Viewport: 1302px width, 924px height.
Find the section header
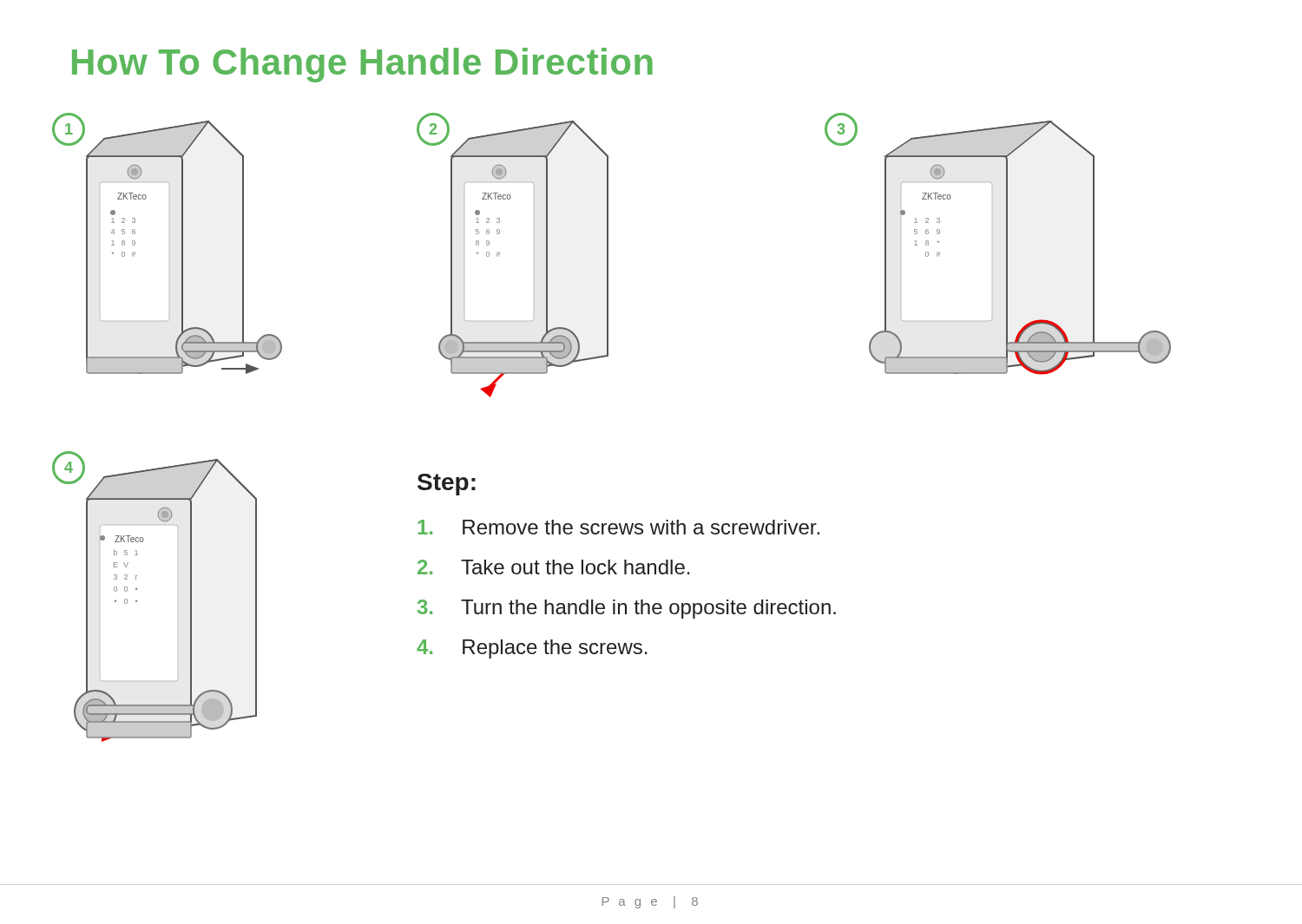point(447,482)
